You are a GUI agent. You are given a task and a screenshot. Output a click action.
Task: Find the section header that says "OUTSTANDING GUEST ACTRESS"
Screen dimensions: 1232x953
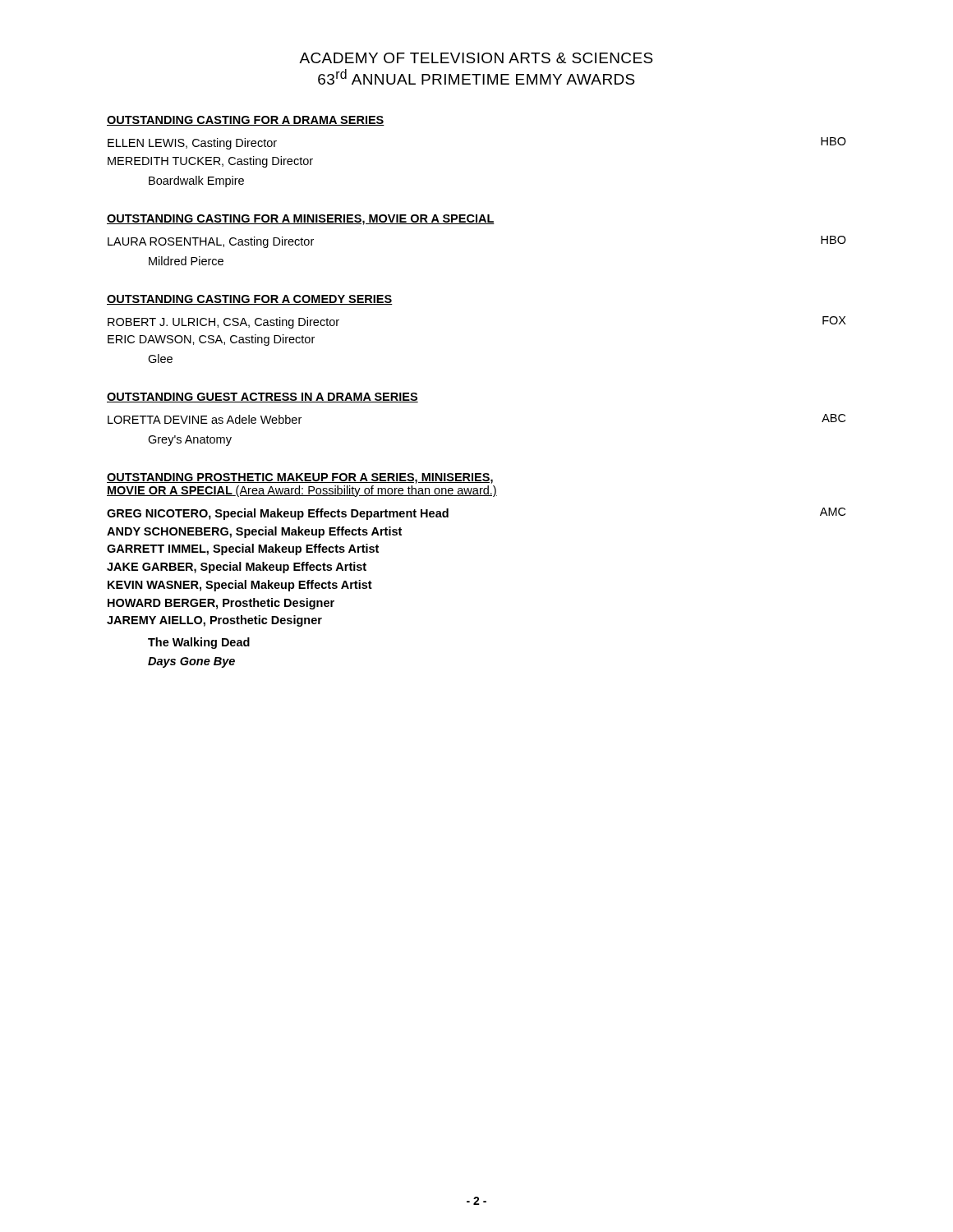262,397
